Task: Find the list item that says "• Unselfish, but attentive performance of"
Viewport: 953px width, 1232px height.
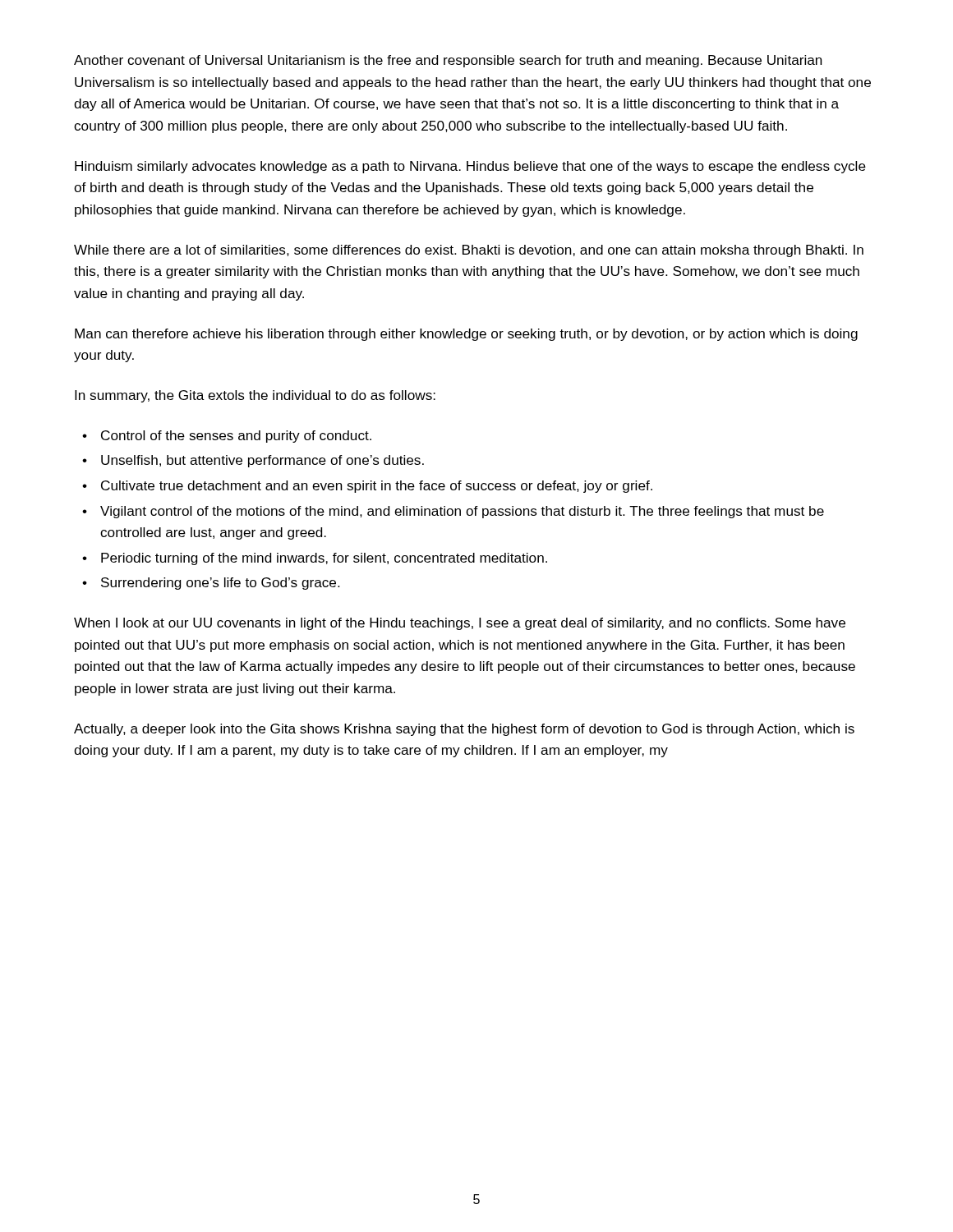Action: click(x=253, y=461)
